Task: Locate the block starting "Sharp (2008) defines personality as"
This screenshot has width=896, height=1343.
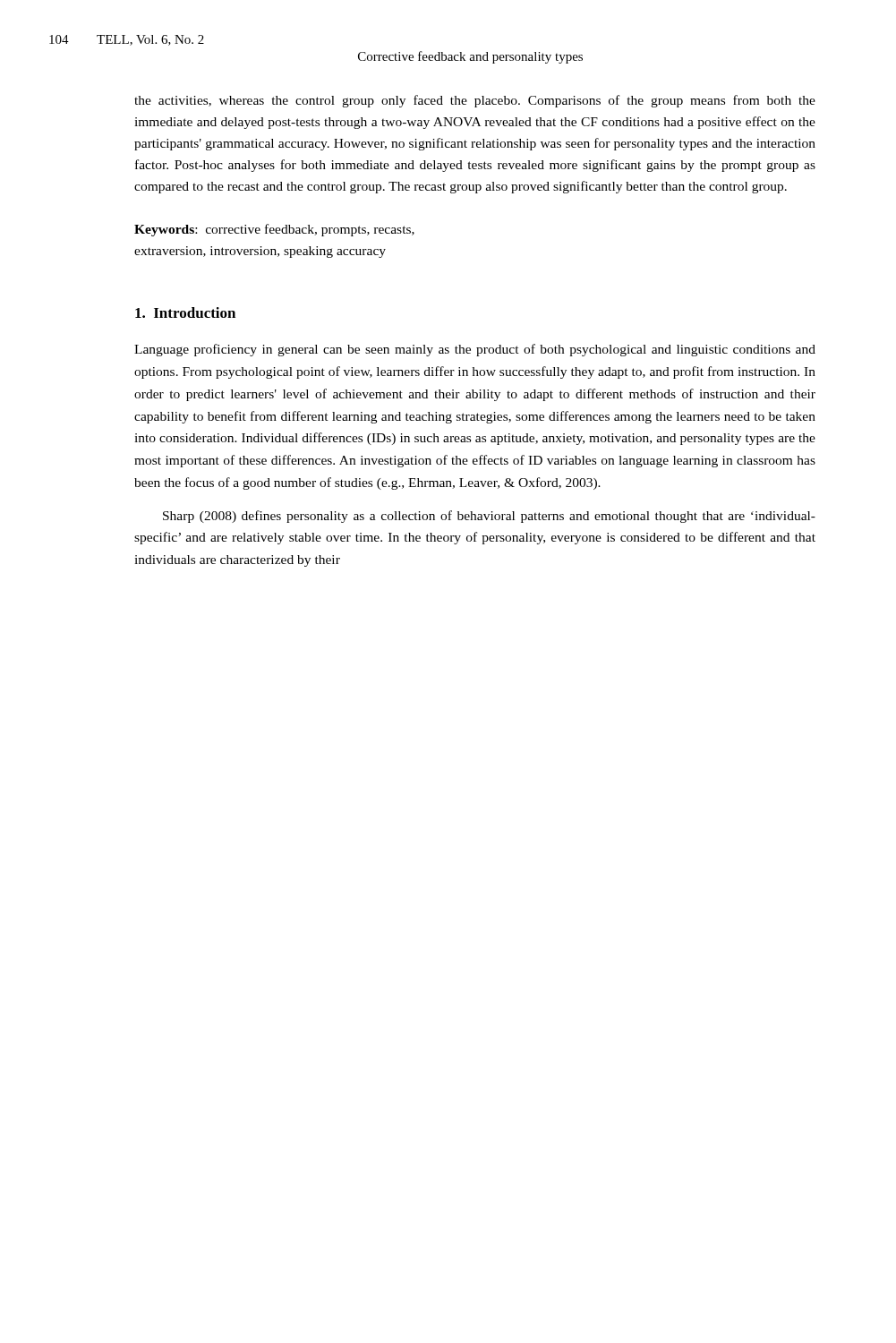Action: (x=475, y=537)
